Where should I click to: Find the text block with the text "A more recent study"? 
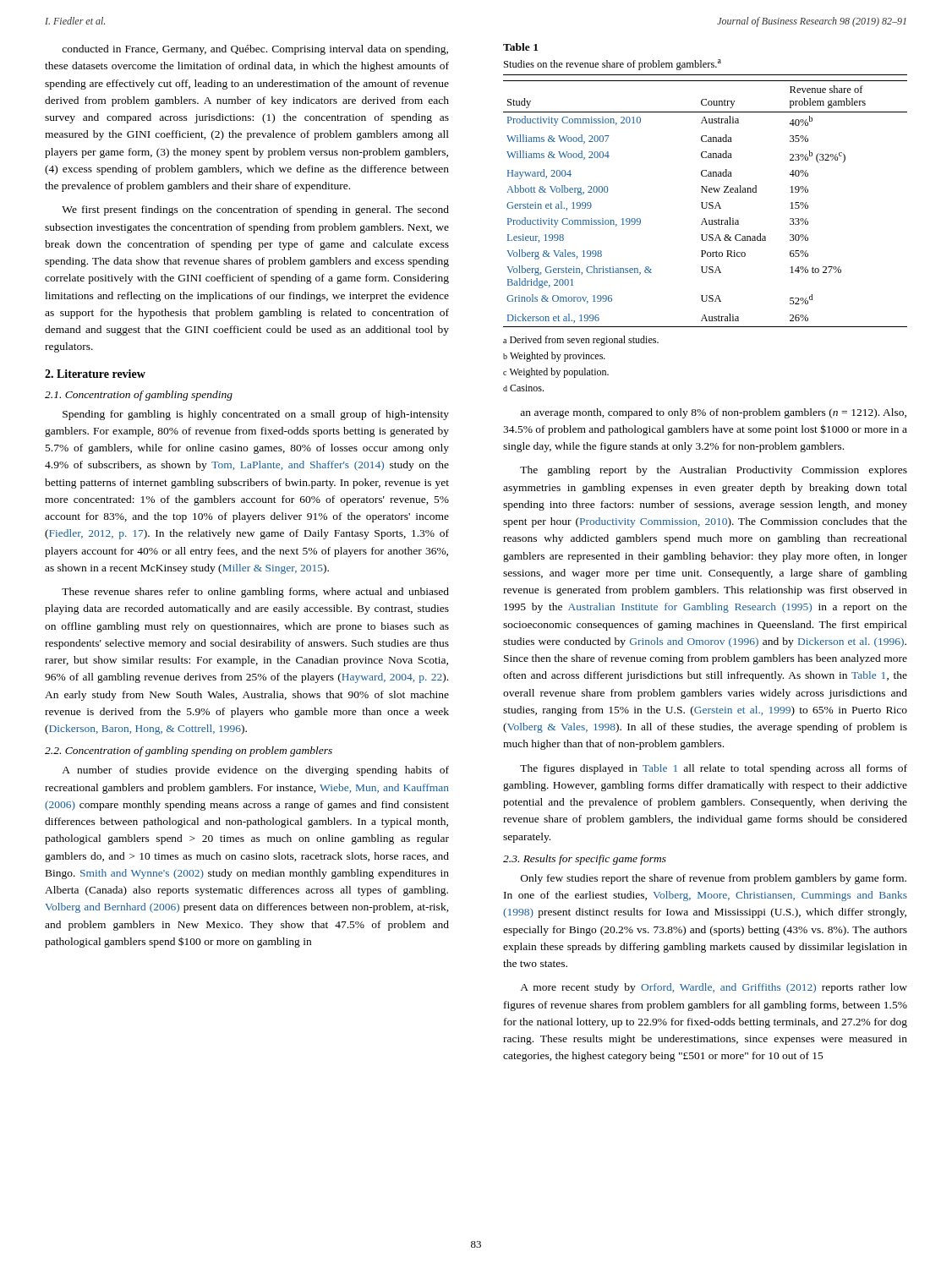click(705, 1022)
